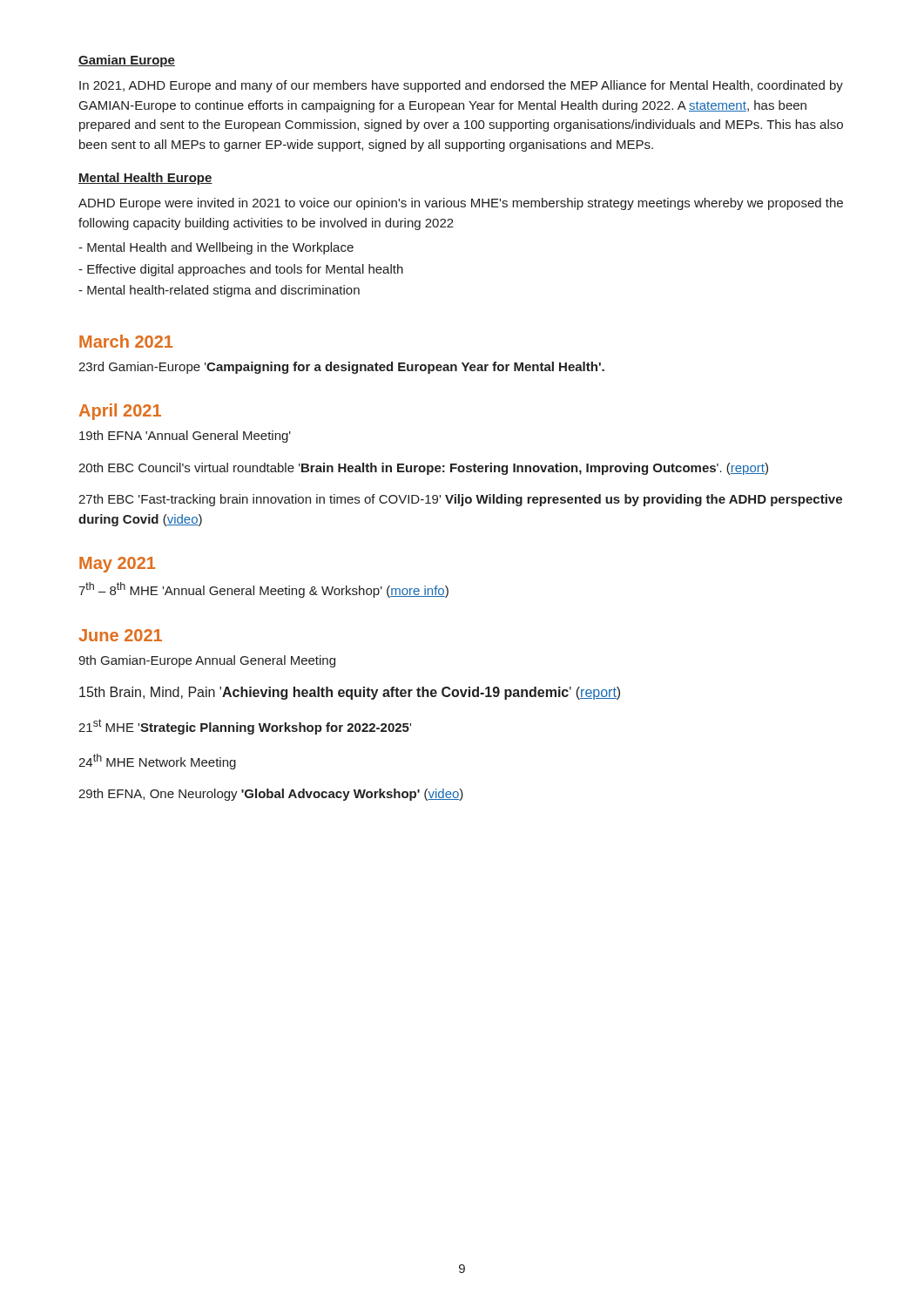Locate the section header that says "Mental Health Europe"
Screen dimensions: 1307x924
coord(145,177)
